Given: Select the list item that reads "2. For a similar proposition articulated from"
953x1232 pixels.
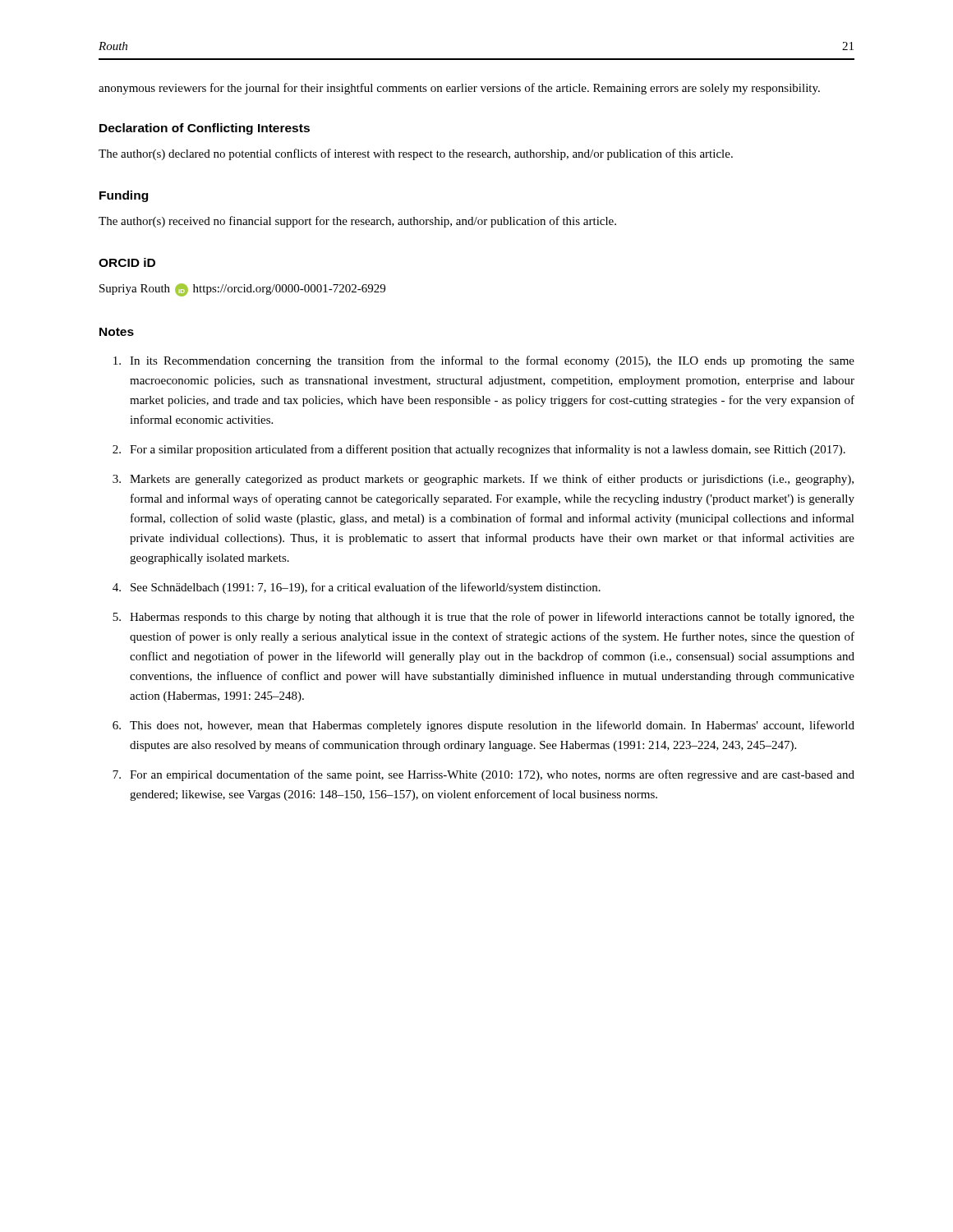Looking at the screenshot, I should pyautogui.click(x=476, y=449).
